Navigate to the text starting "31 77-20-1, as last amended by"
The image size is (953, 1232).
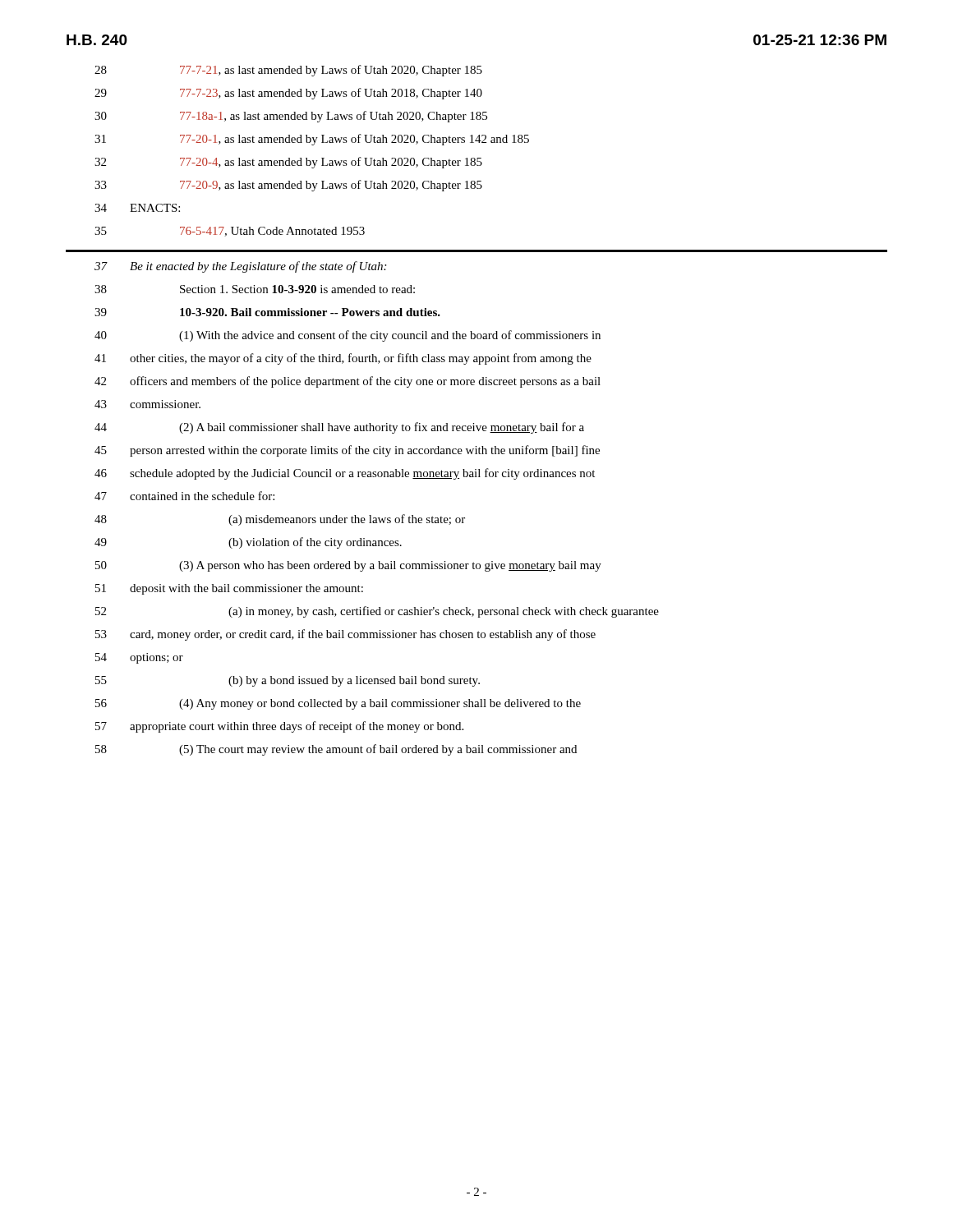pyautogui.click(x=476, y=139)
